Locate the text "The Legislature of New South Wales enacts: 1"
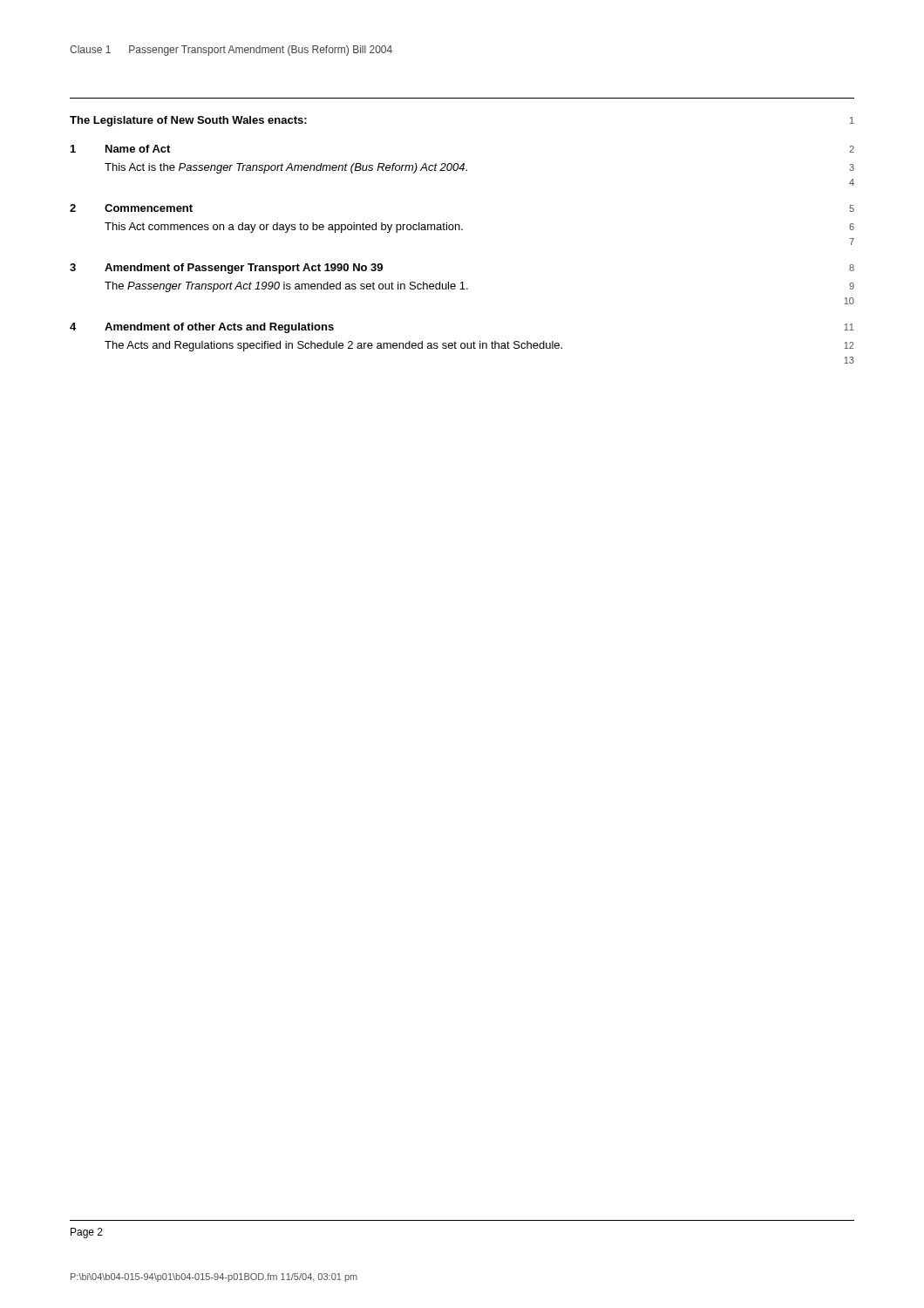924x1308 pixels. 186,121
